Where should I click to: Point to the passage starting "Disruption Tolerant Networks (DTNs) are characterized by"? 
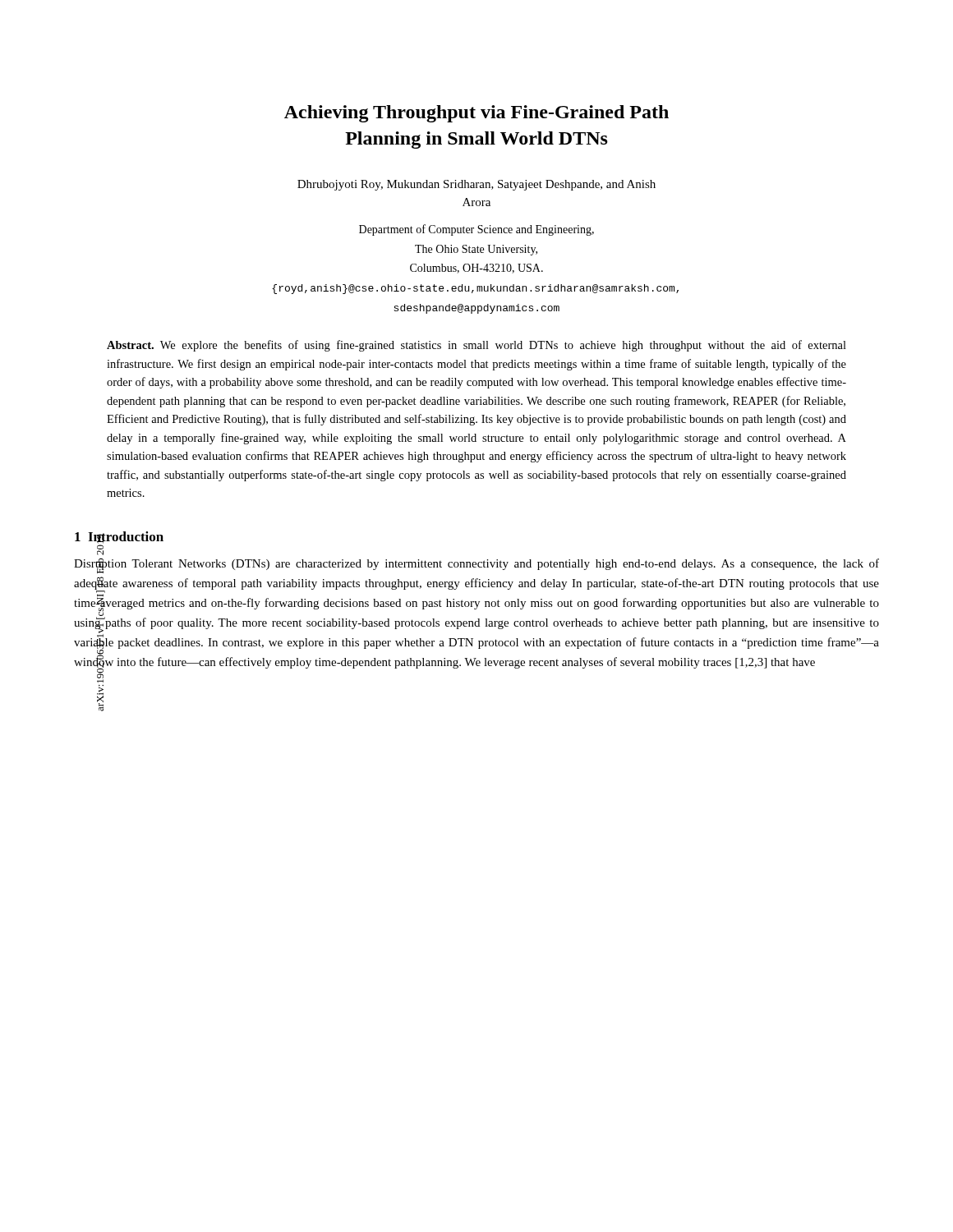[476, 612]
